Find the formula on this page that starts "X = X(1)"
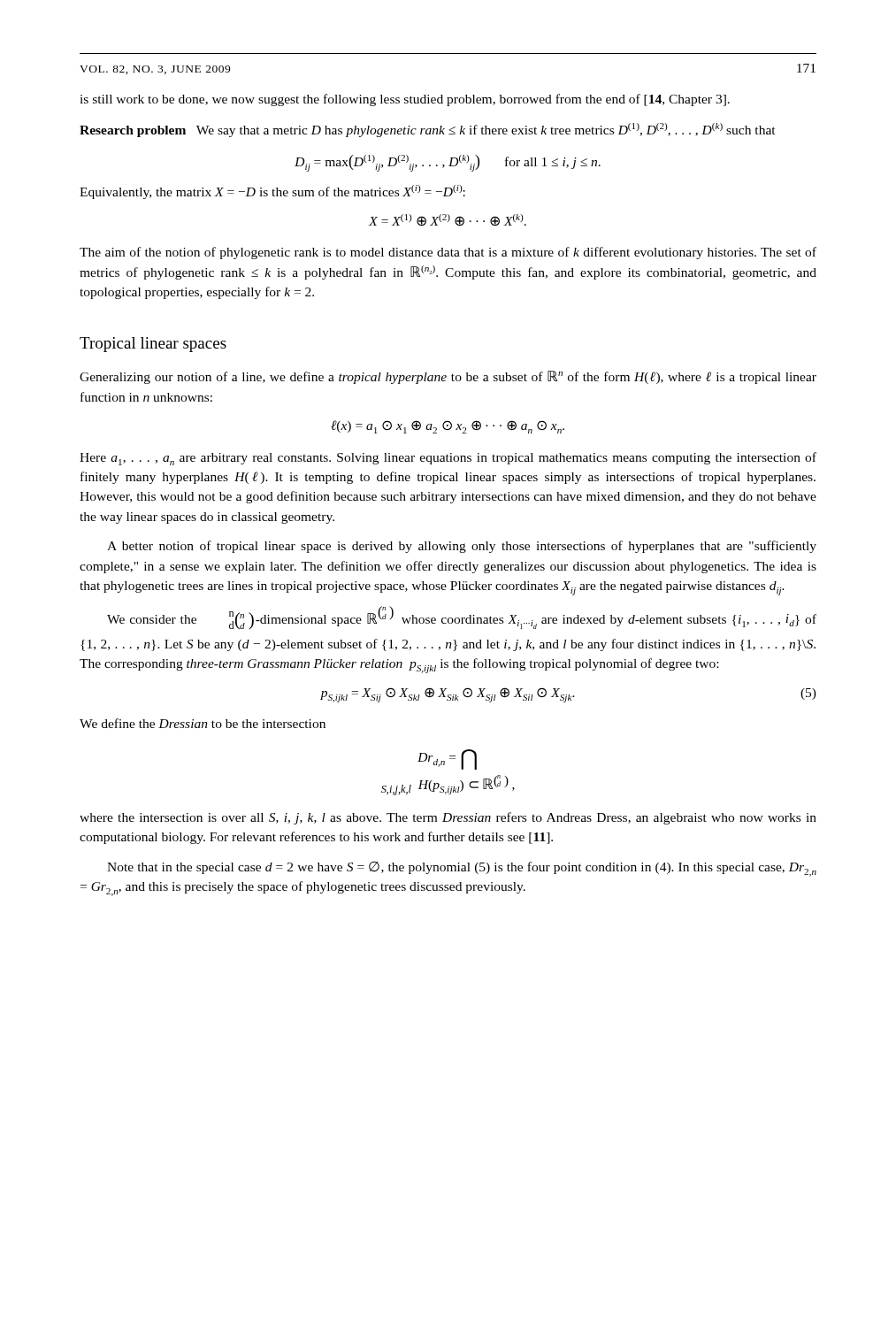The height and width of the screenshot is (1327, 896). [448, 220]
